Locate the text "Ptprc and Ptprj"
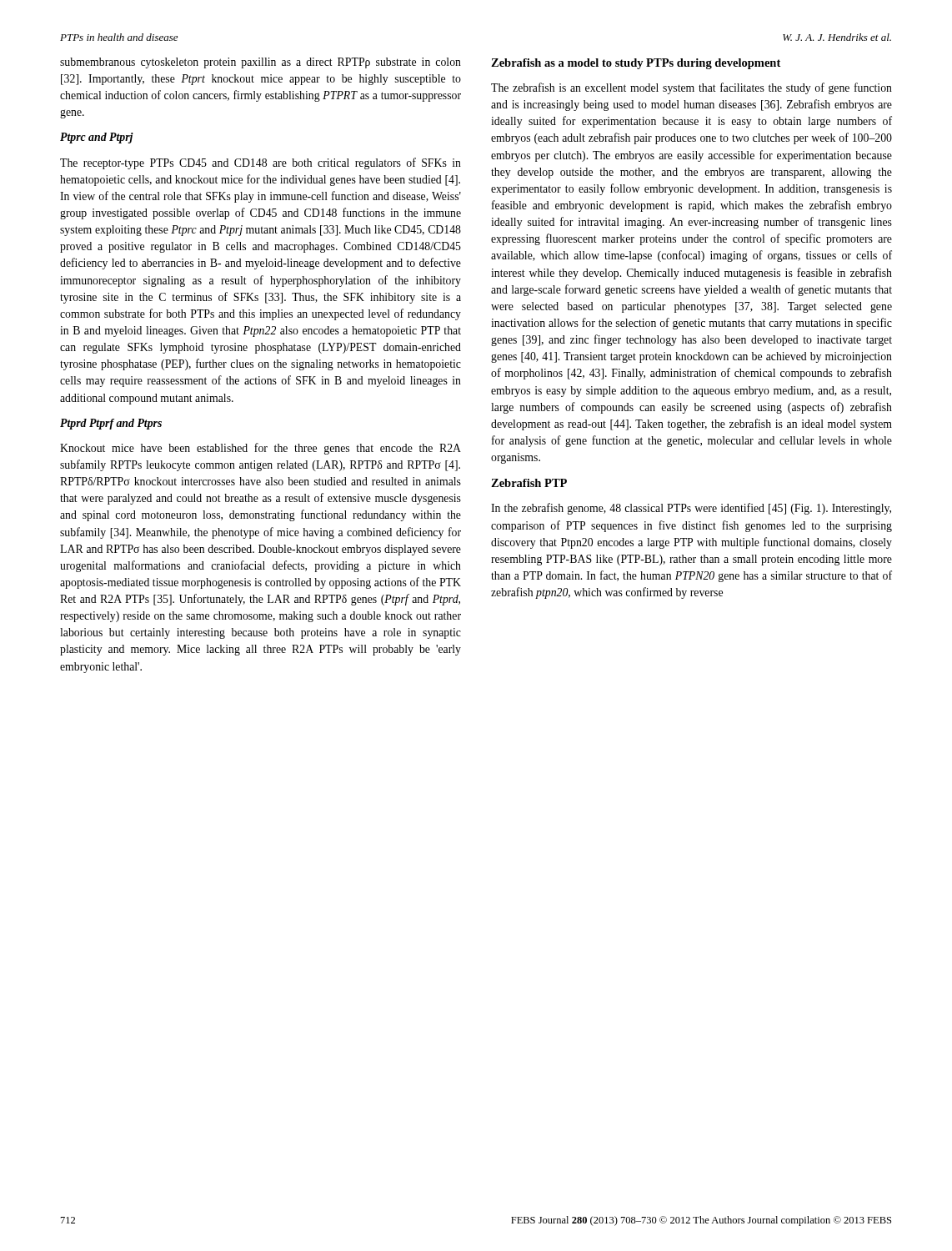 (x=97, y=138)
